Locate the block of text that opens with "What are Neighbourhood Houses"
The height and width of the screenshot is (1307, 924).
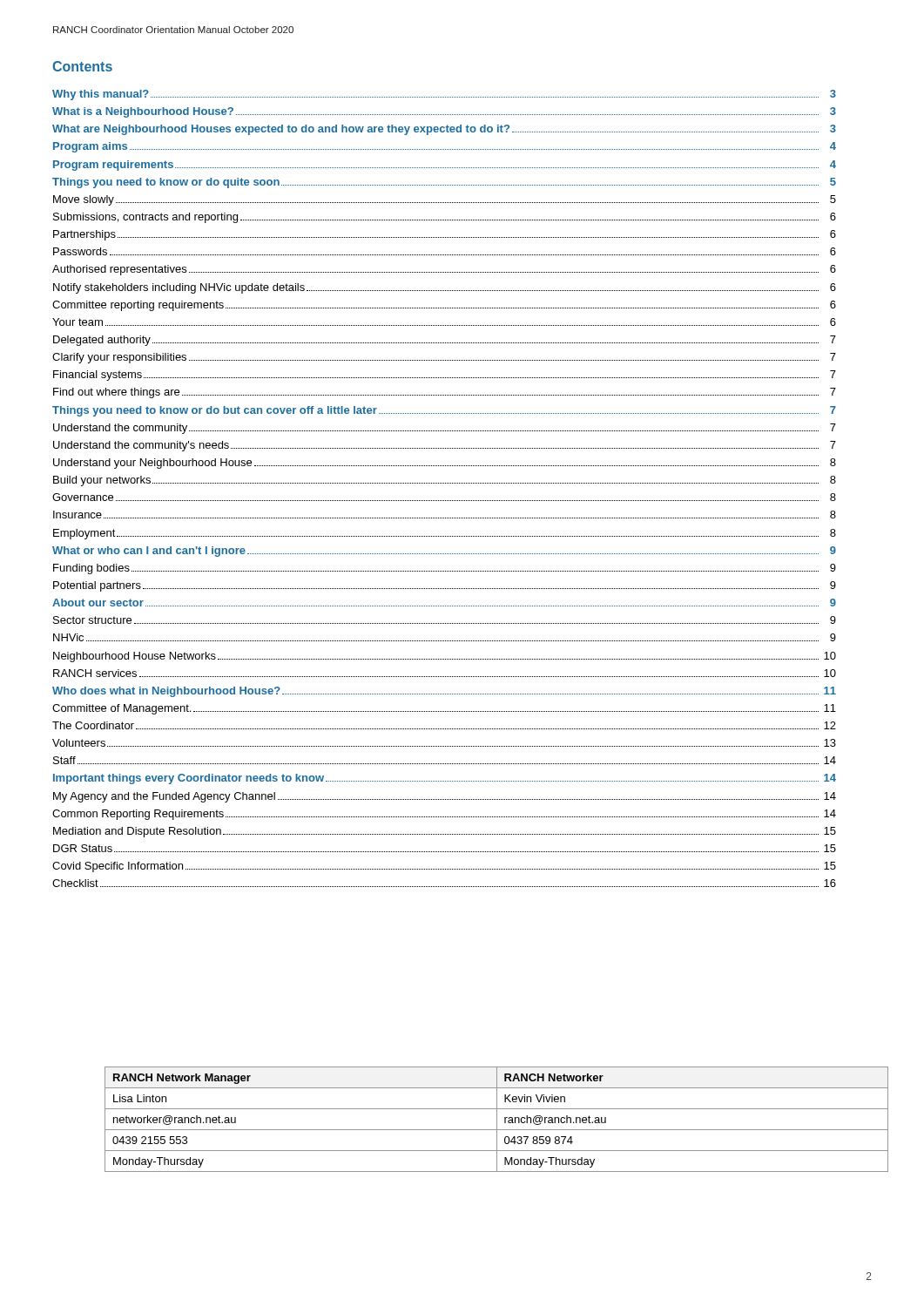click(x=444, y=129)
